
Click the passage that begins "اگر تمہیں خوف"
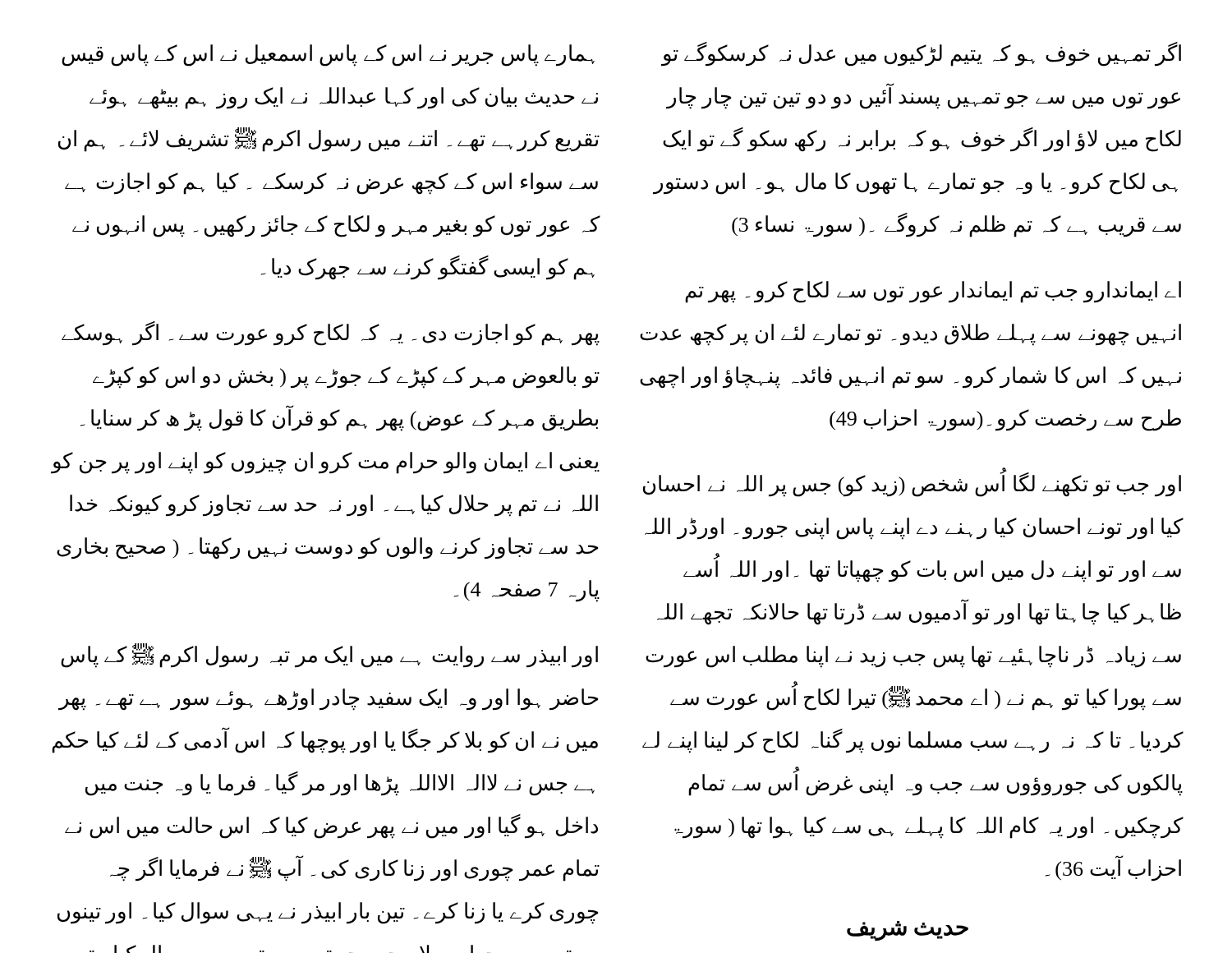point(918,139)
